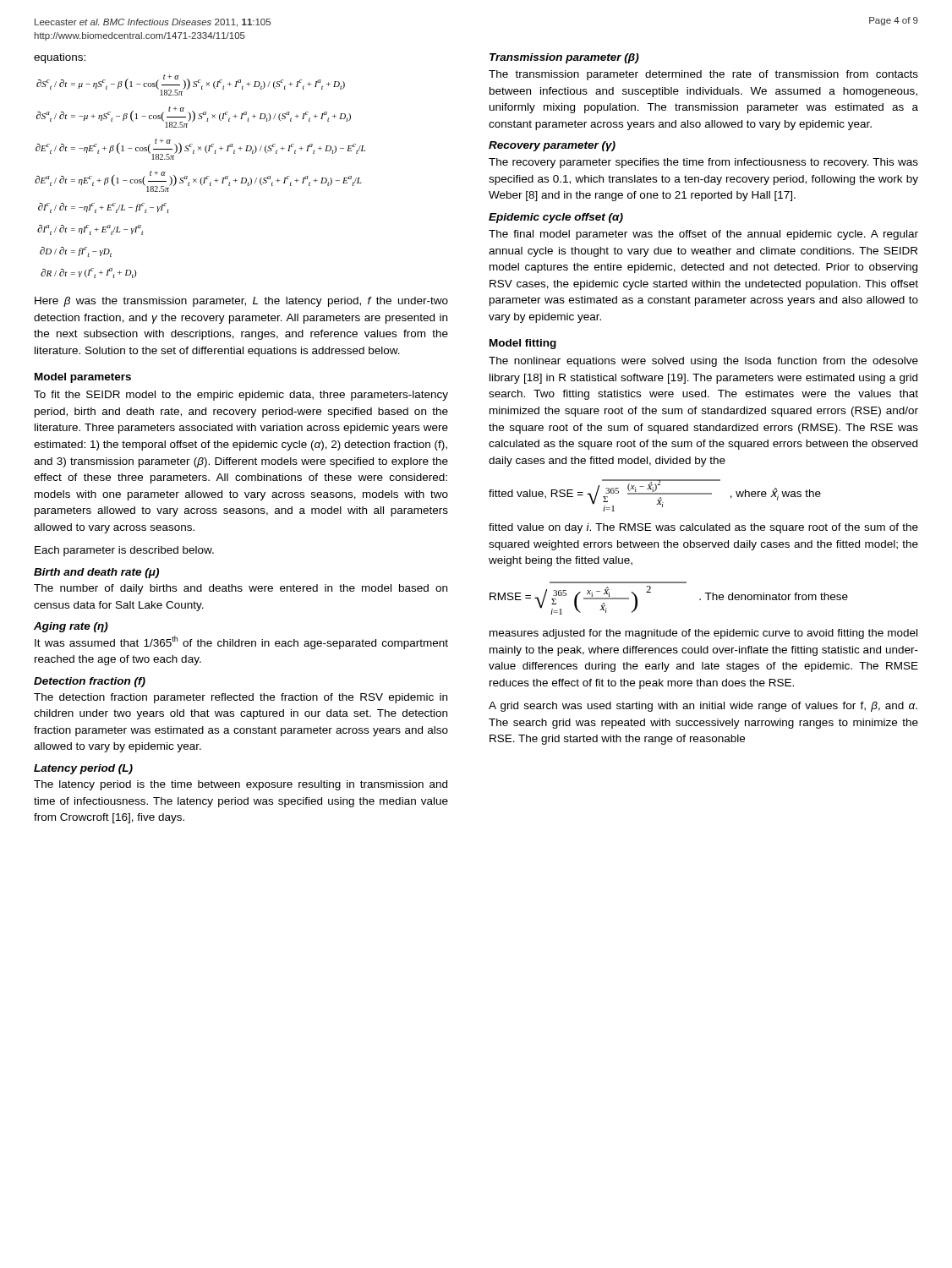Locate the block starting "Model parameters"
This screenshot has width=952, height=1268.
(x=83, y=377)
